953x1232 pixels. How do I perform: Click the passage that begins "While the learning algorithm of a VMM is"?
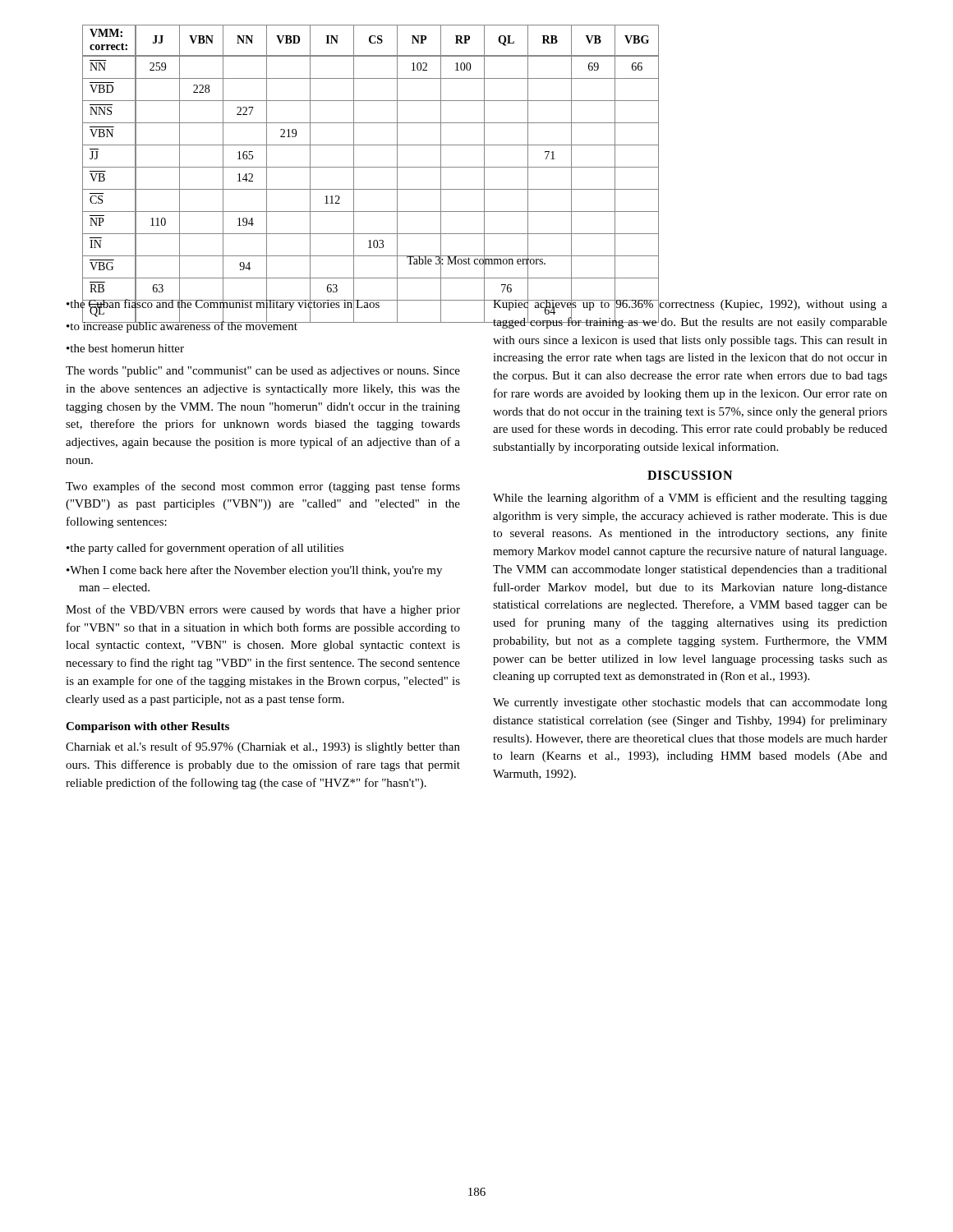pos(690,587)
